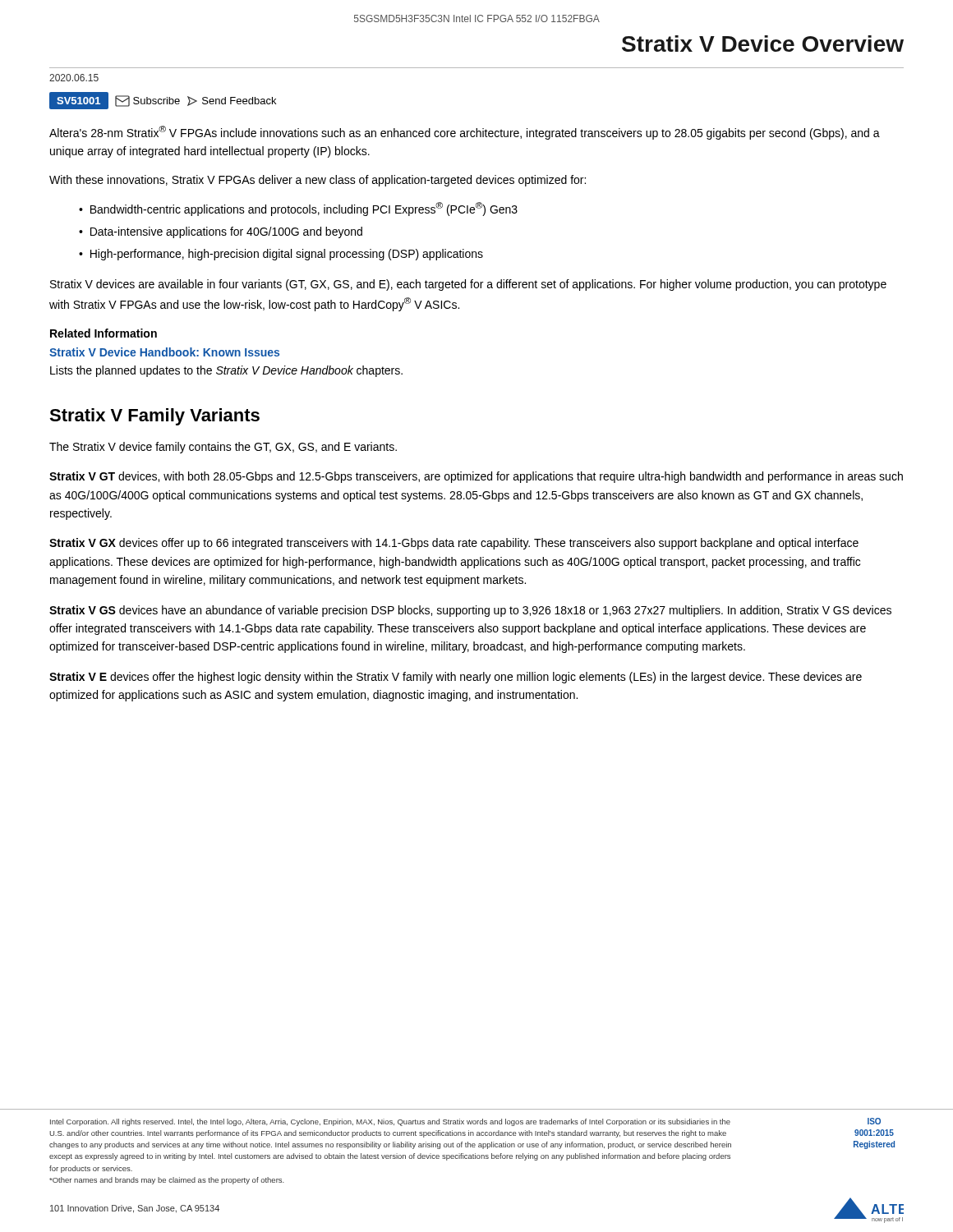
Task: Find the block on this page that starts "• High-performance, high-precision digital signal"
Action: point(281,254)
